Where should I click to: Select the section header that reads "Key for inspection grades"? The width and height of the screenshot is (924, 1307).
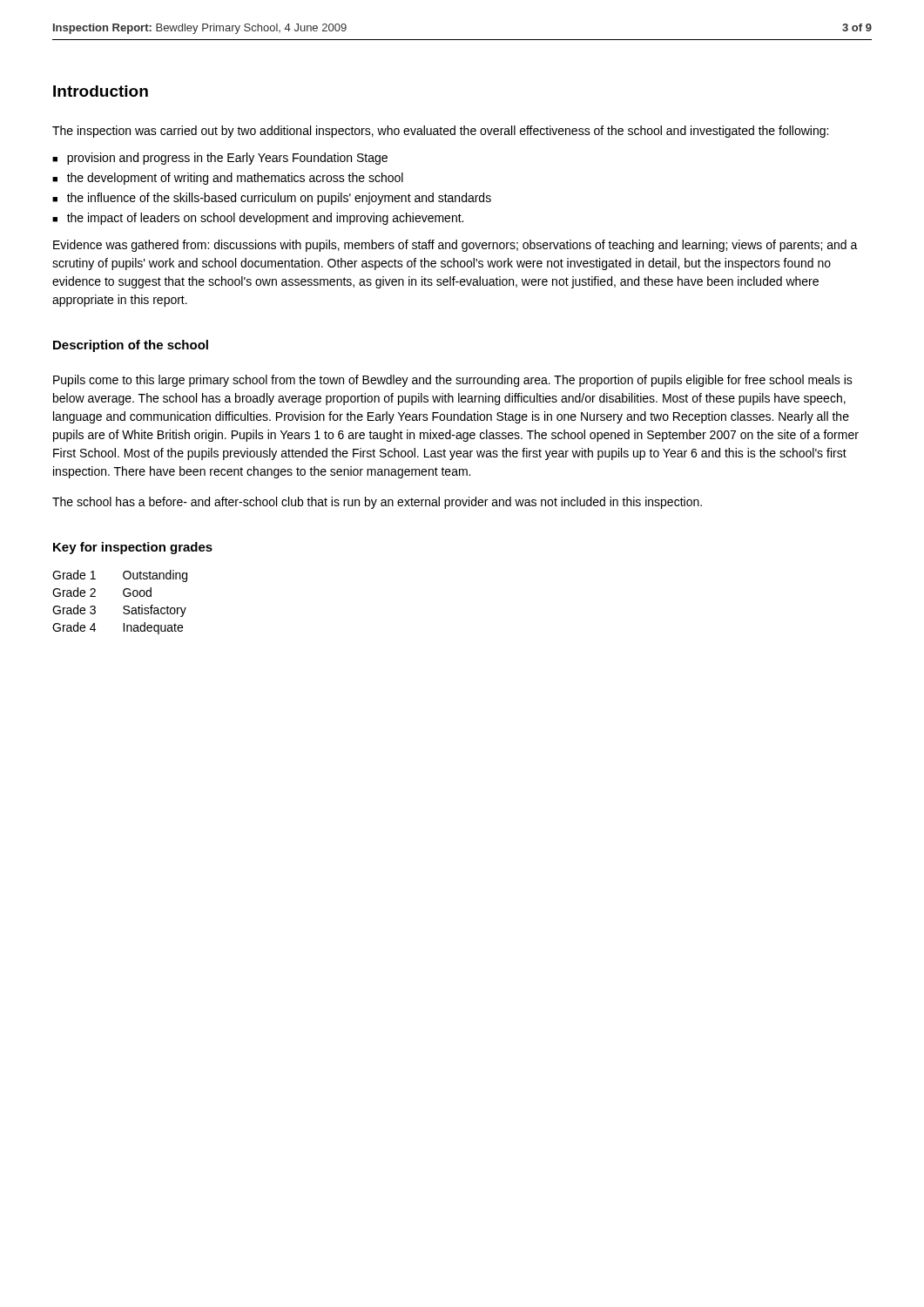pyautogui.click(x=133, y=547)
